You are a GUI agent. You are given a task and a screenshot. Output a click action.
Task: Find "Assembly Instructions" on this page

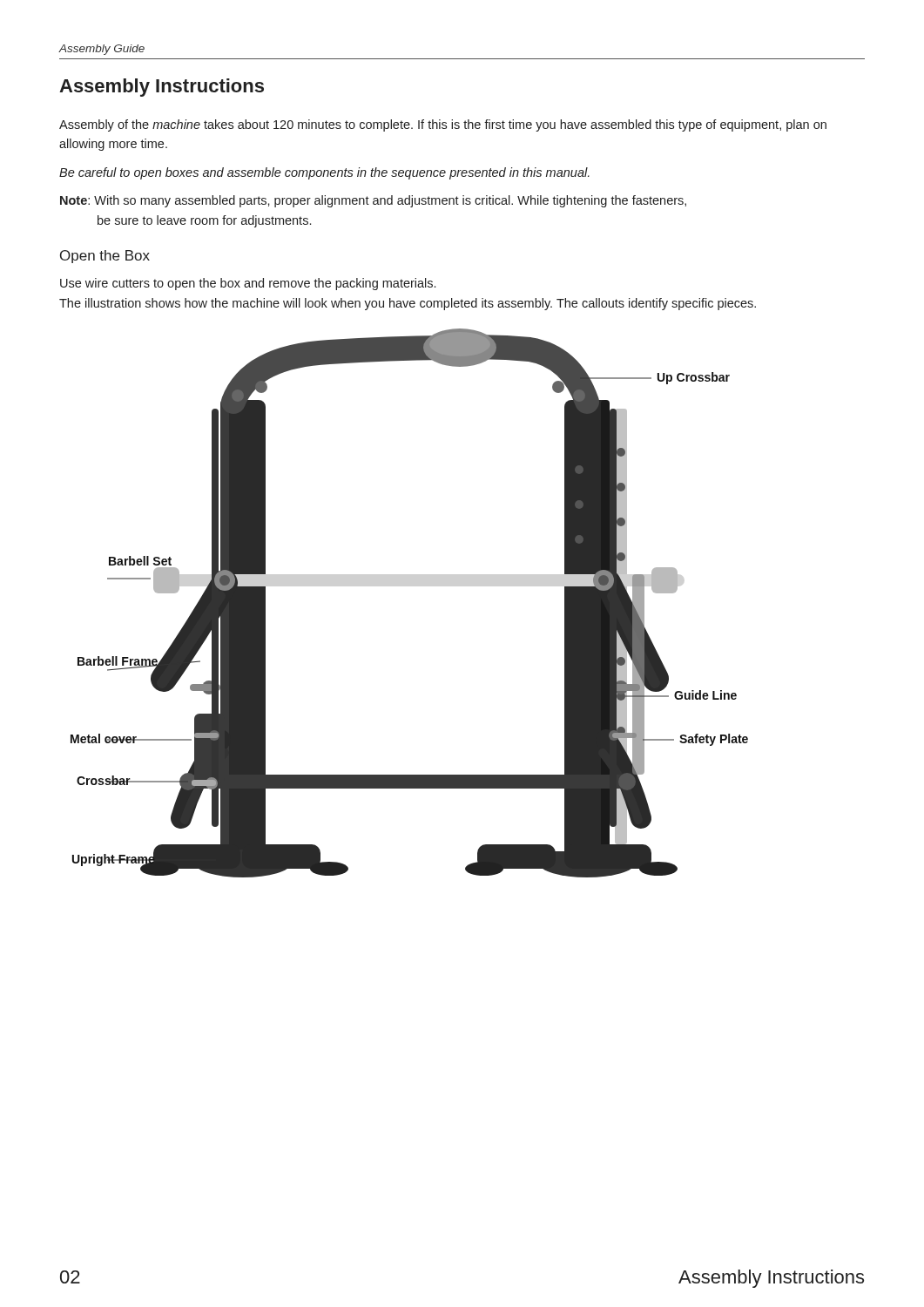(162, 86)
